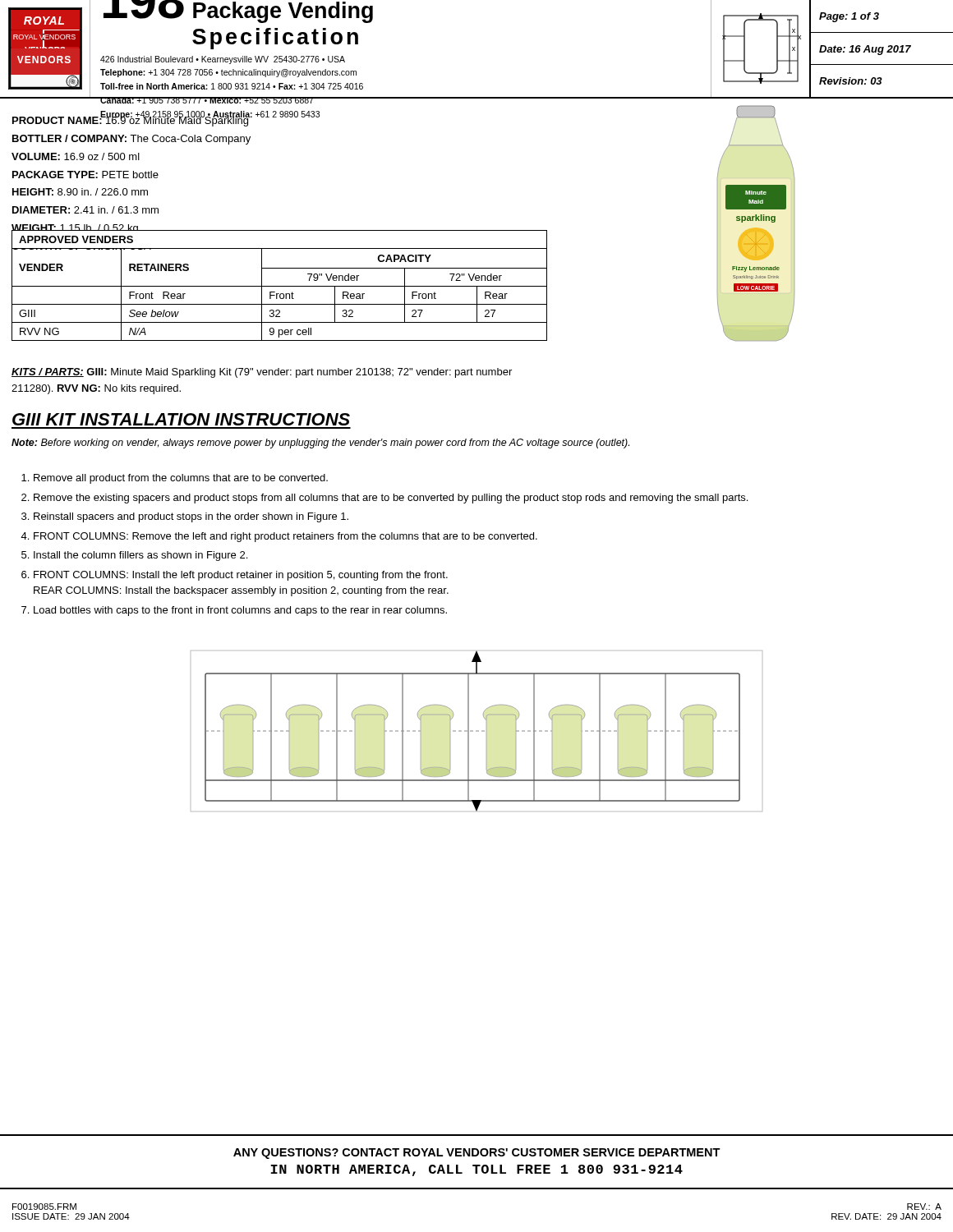Locate the table with the text "RVV NG"
This screenshot has height=1232, width=953.
coord(279,285)
